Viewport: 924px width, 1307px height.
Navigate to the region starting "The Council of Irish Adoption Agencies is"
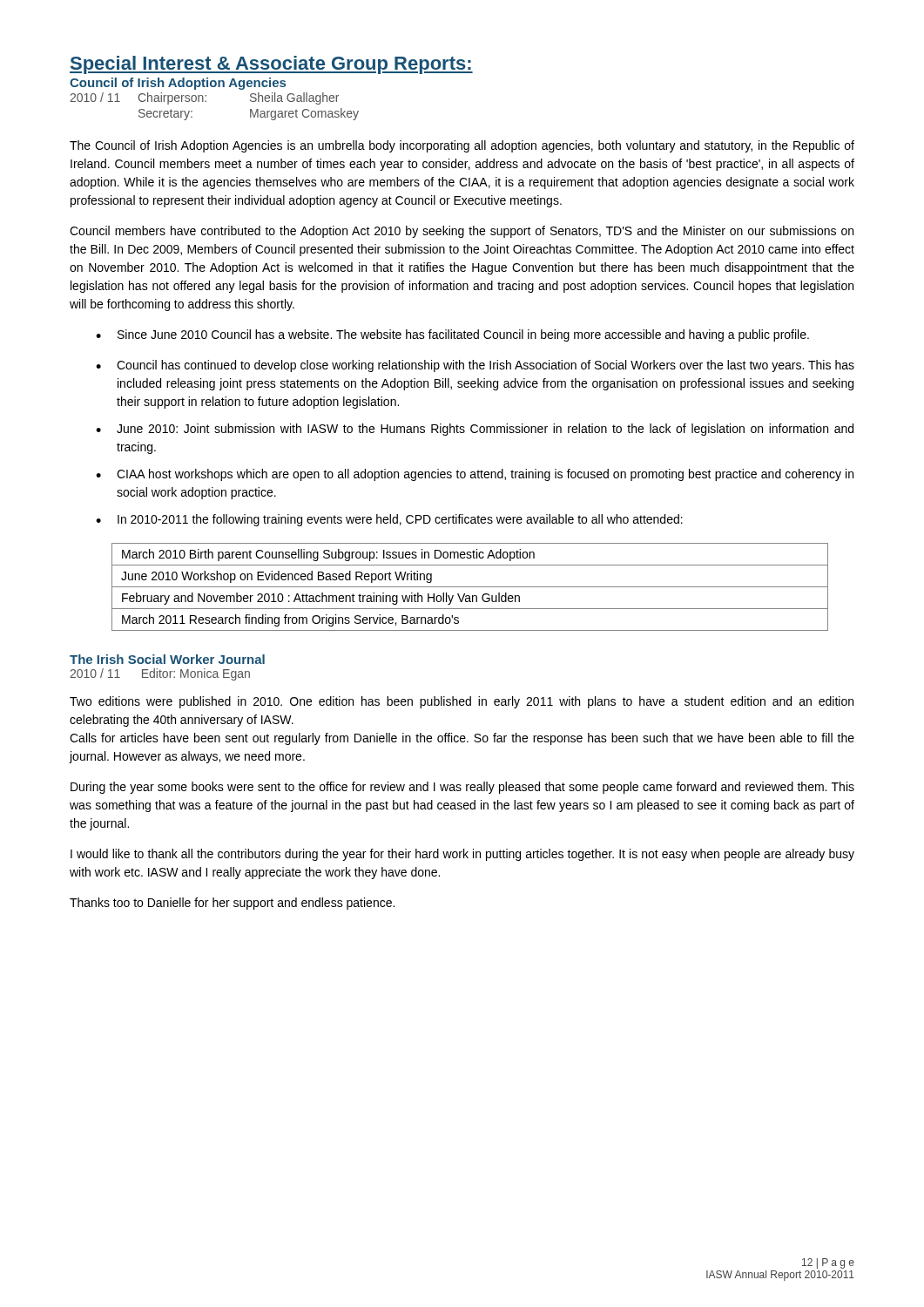(462, 173)
